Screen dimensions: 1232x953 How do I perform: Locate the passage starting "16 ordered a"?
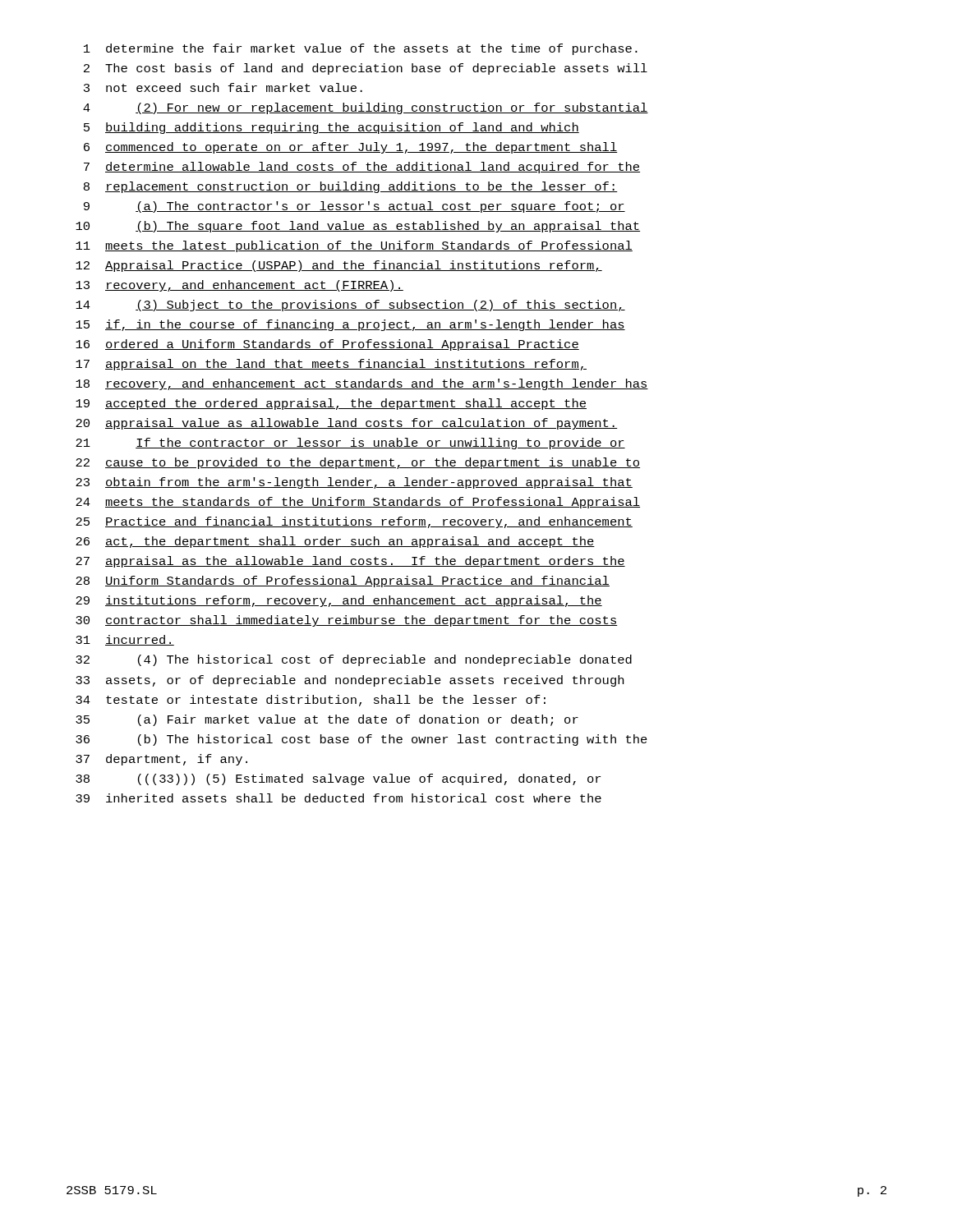[476, 345]
